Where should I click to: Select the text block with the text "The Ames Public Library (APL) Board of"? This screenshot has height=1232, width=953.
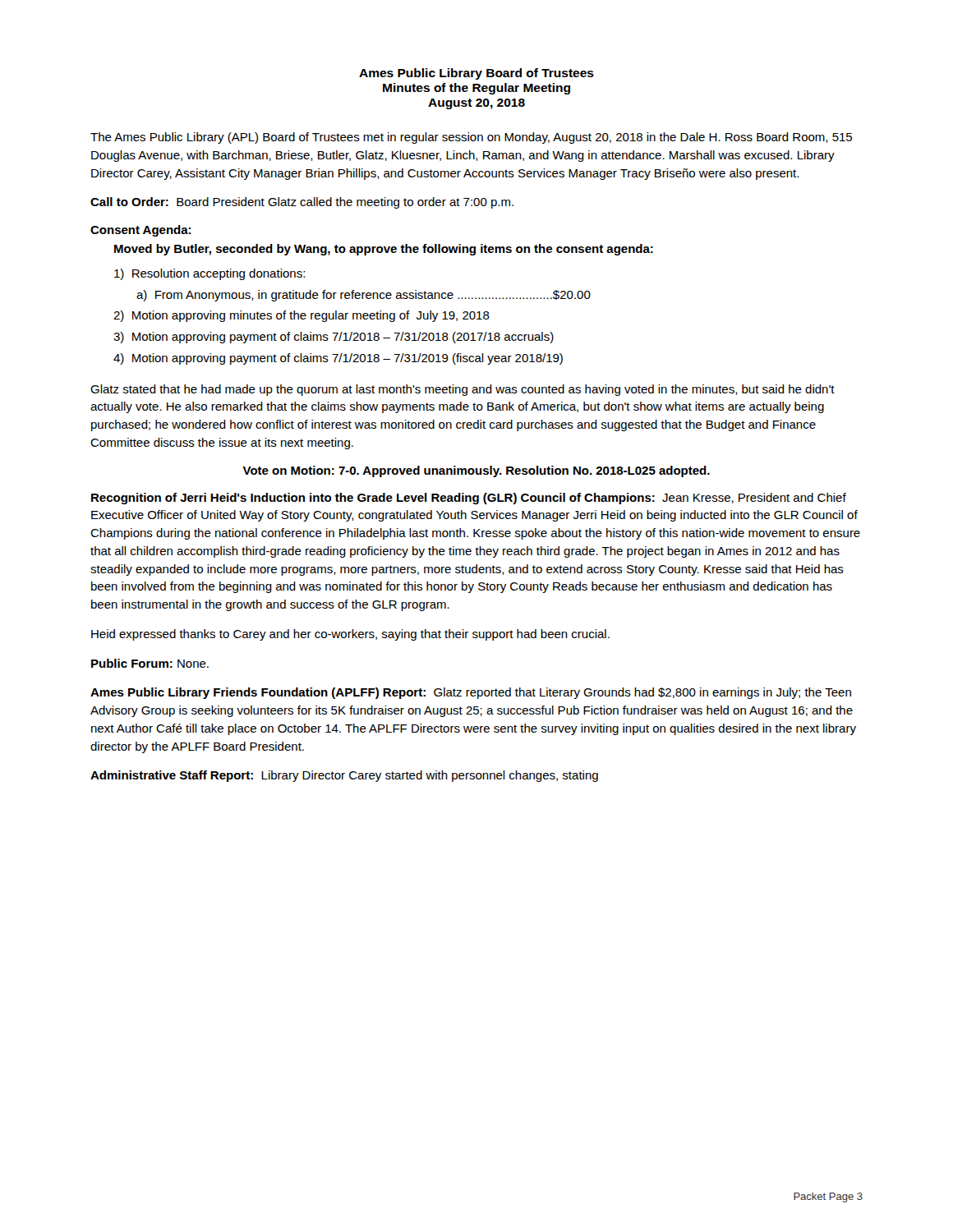point(471,155)
